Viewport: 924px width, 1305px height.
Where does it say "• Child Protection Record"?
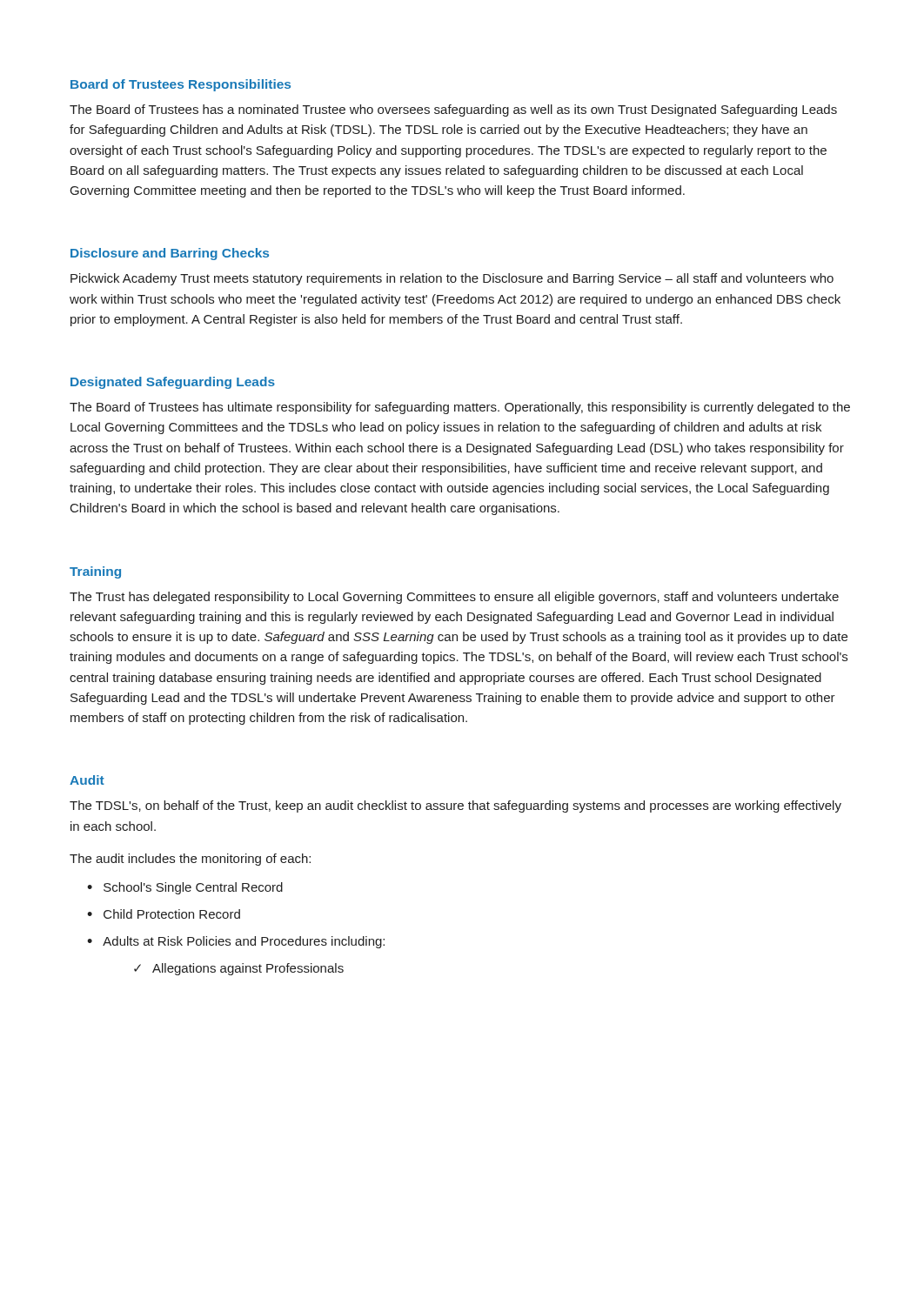tap(164, 916)
